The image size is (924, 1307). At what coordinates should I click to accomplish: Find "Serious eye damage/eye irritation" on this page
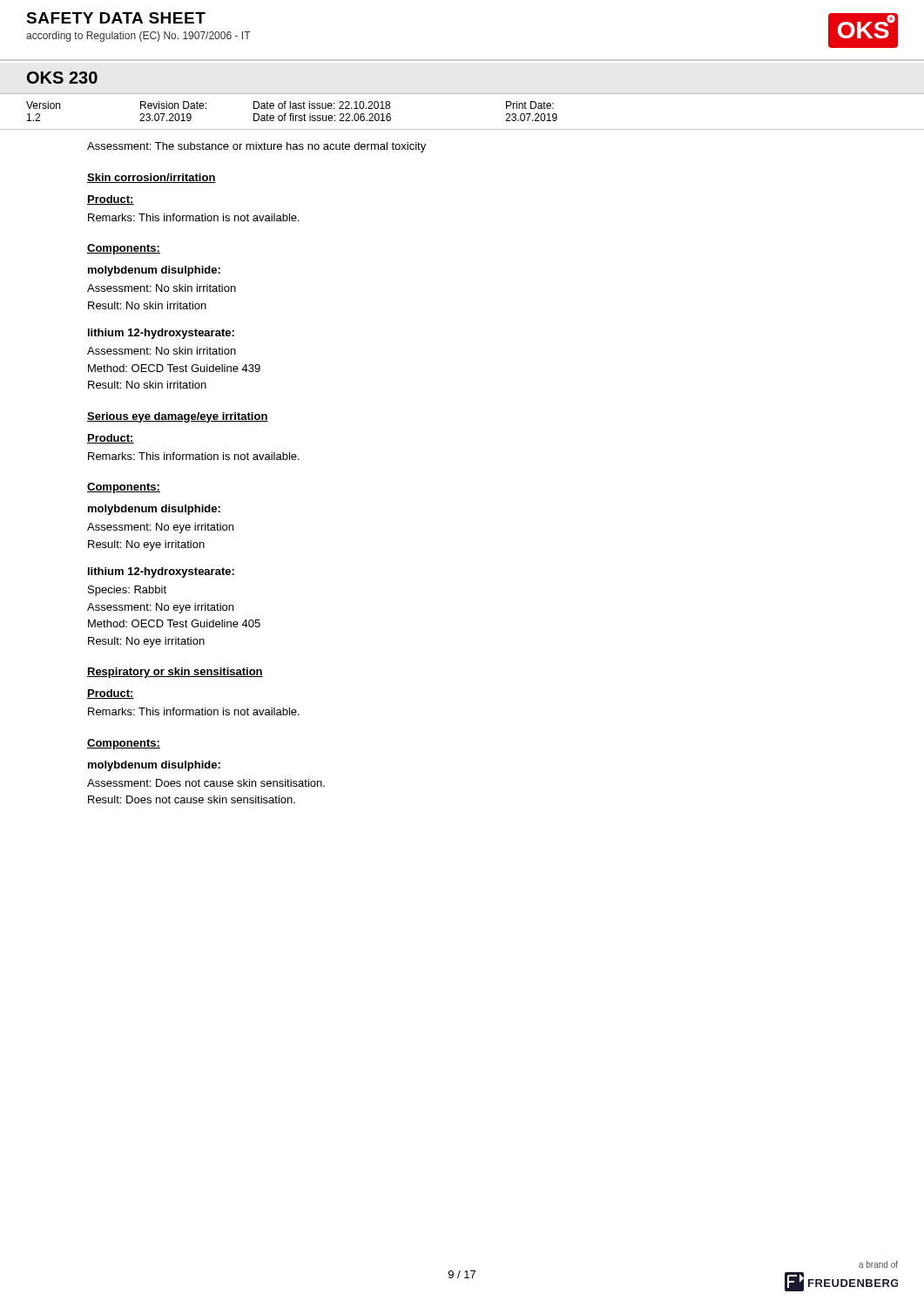(x=177, y=416)
